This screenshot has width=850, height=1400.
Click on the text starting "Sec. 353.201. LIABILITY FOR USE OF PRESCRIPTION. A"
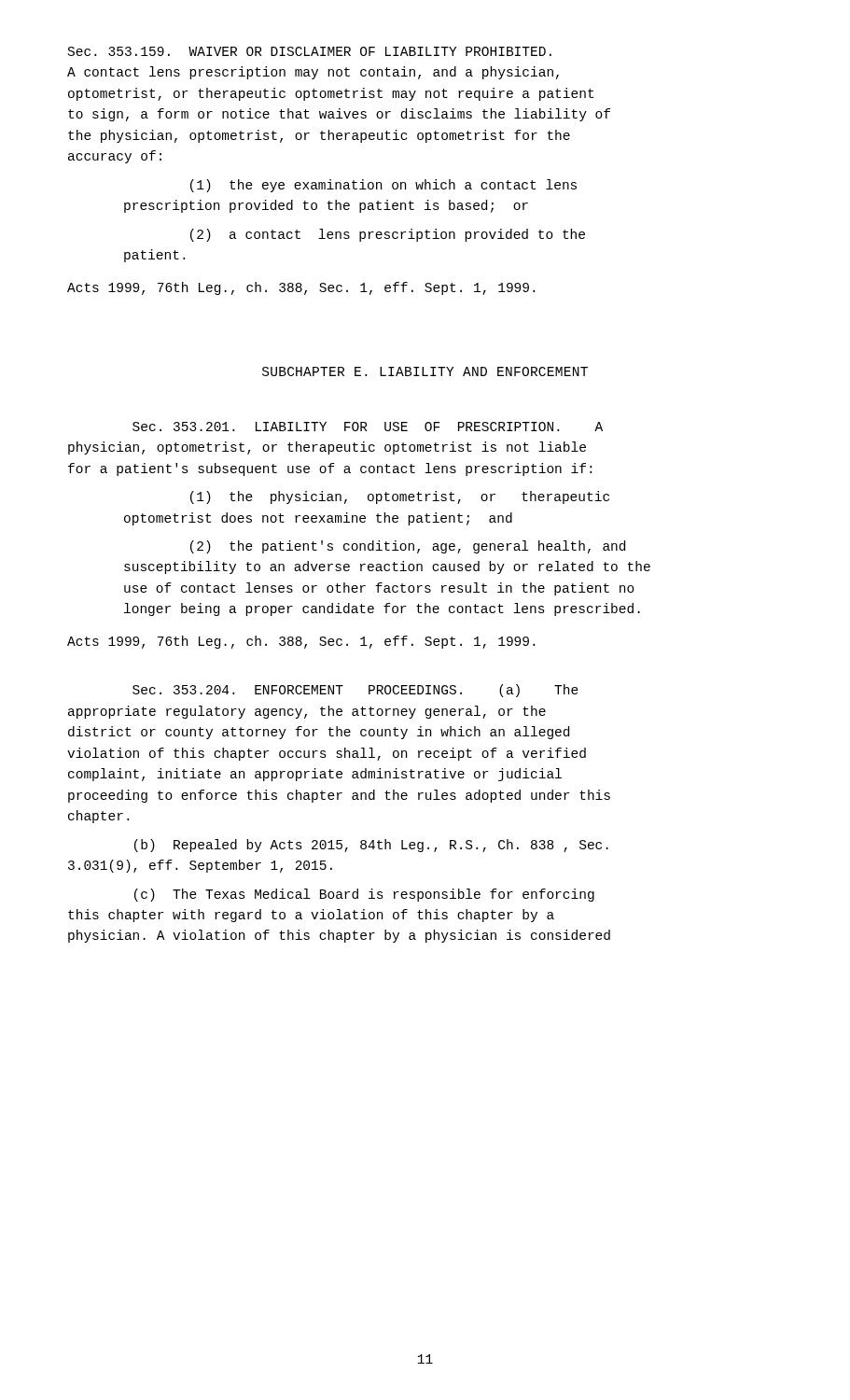coord(425,448)
